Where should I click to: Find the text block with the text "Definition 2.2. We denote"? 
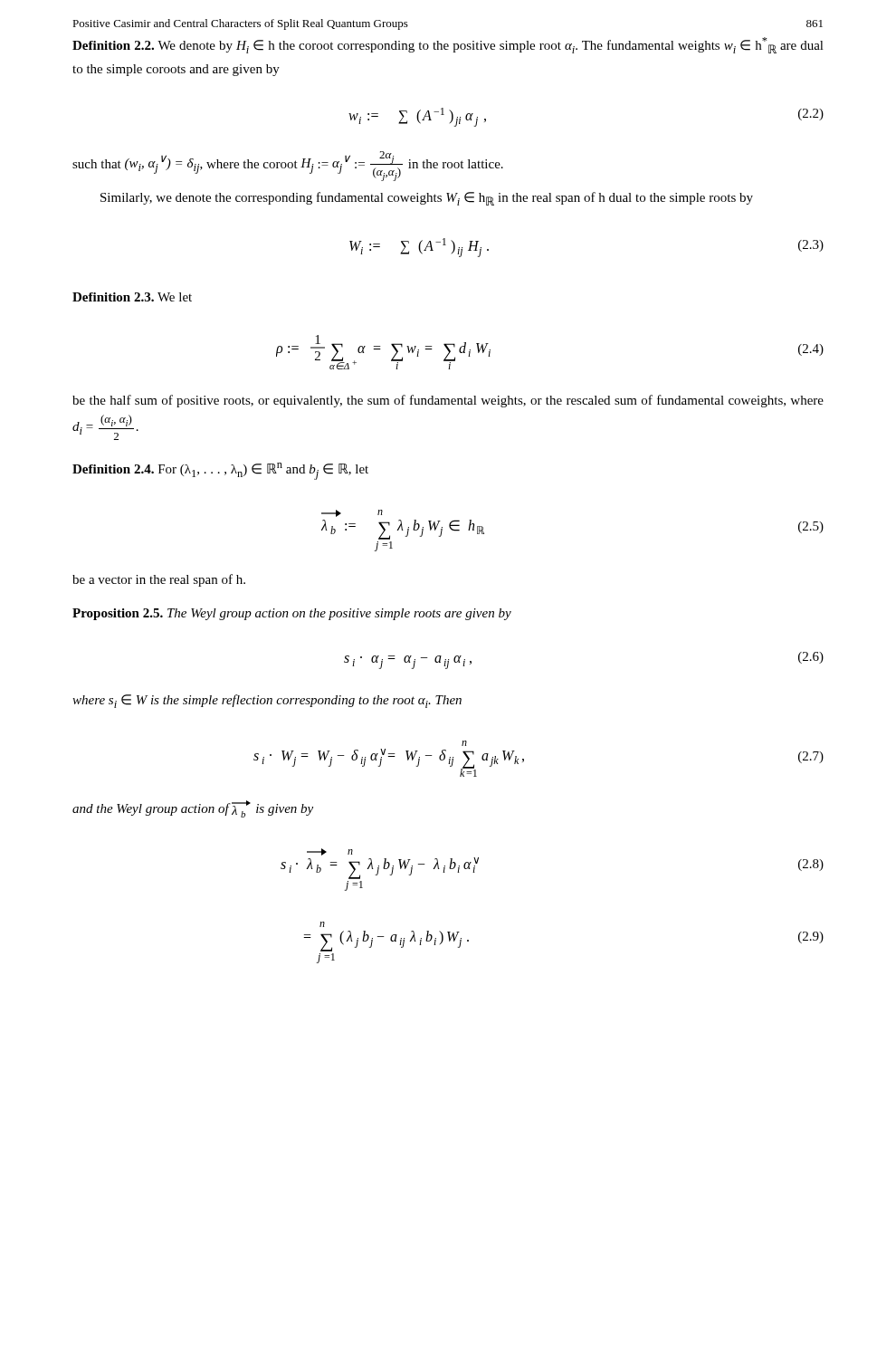tap(448, 56)
